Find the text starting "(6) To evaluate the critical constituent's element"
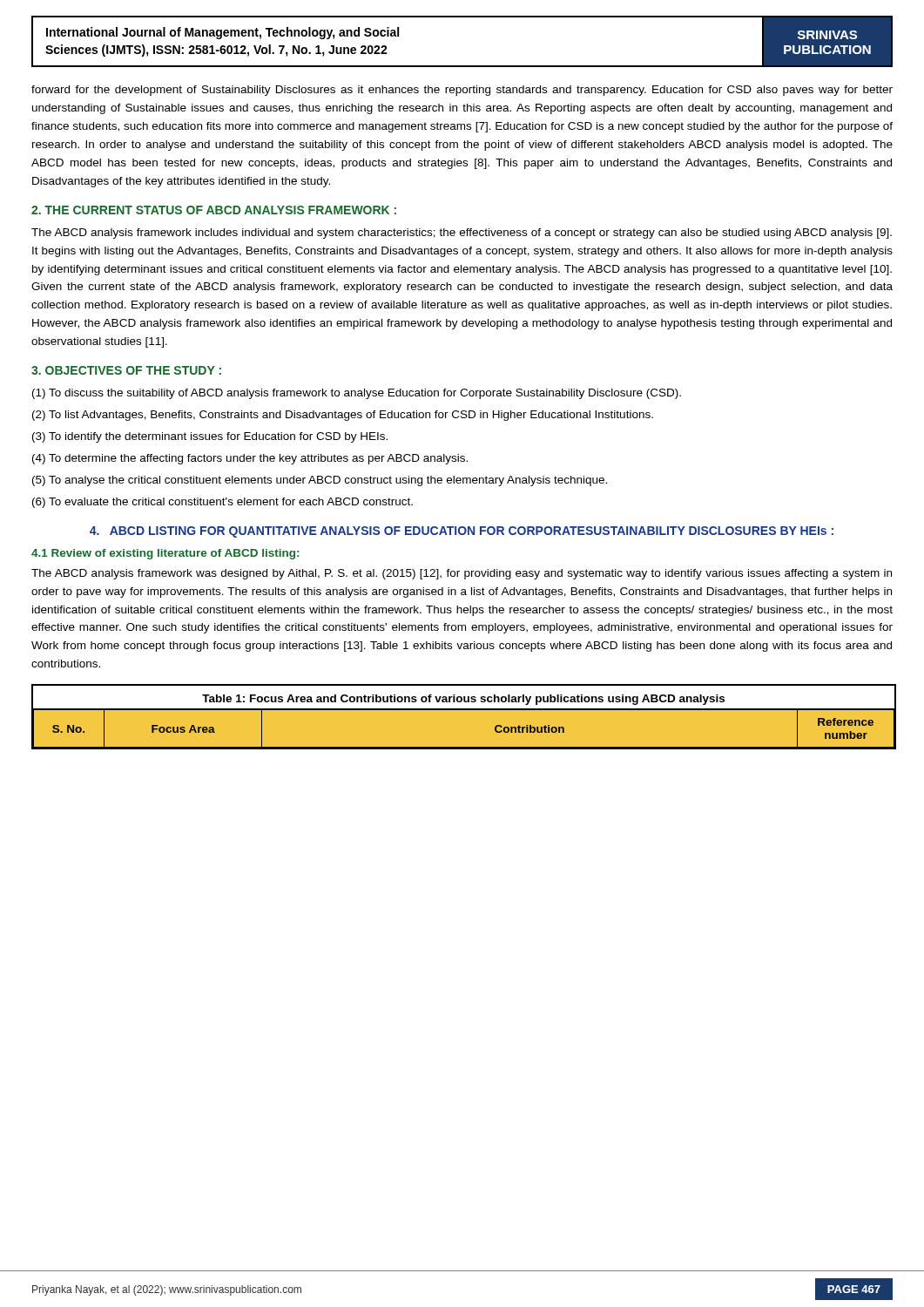Viewport: 924px width, 1307px height. coord(222,501)
